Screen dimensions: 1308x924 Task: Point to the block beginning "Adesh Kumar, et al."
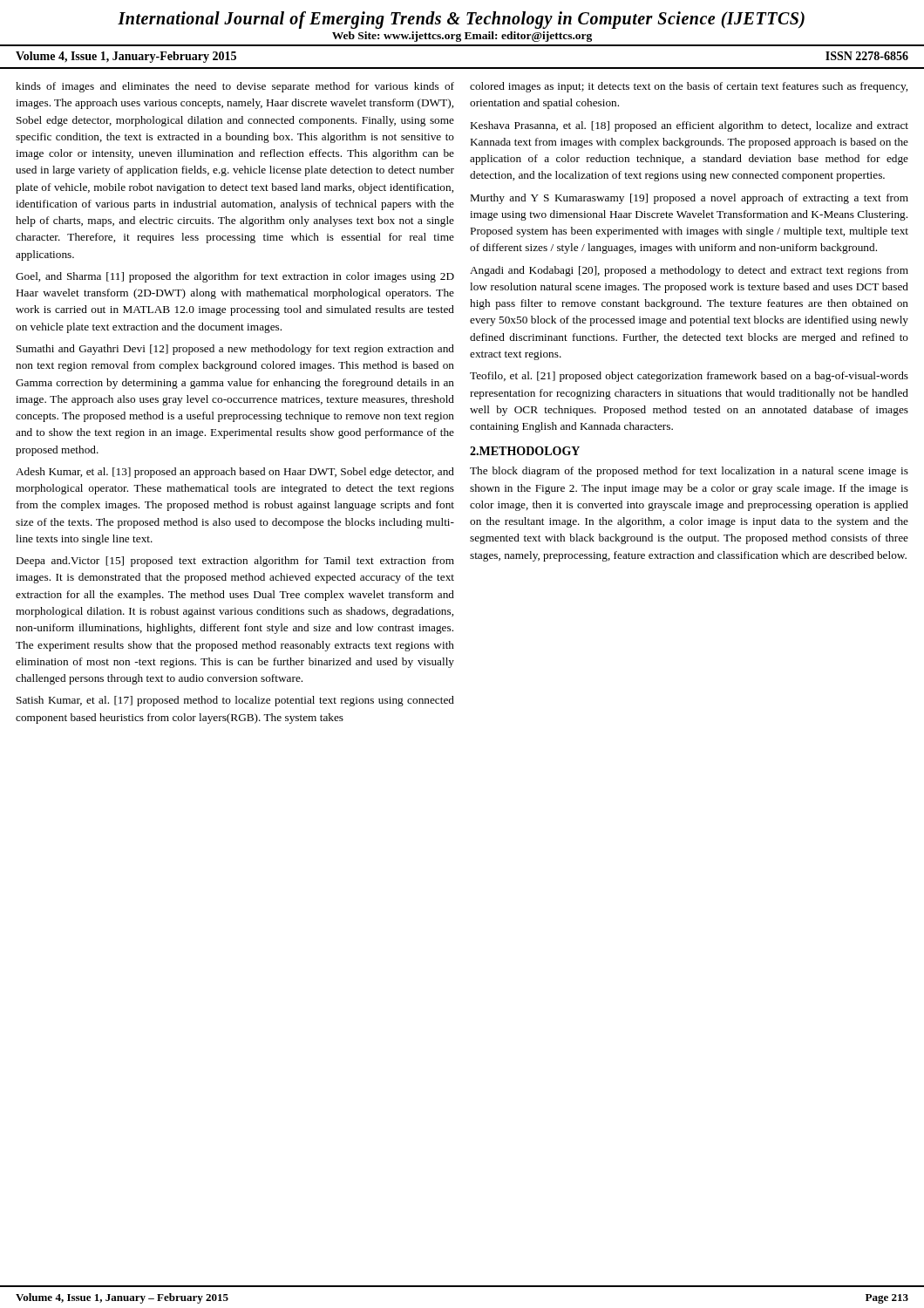point(235,505)
